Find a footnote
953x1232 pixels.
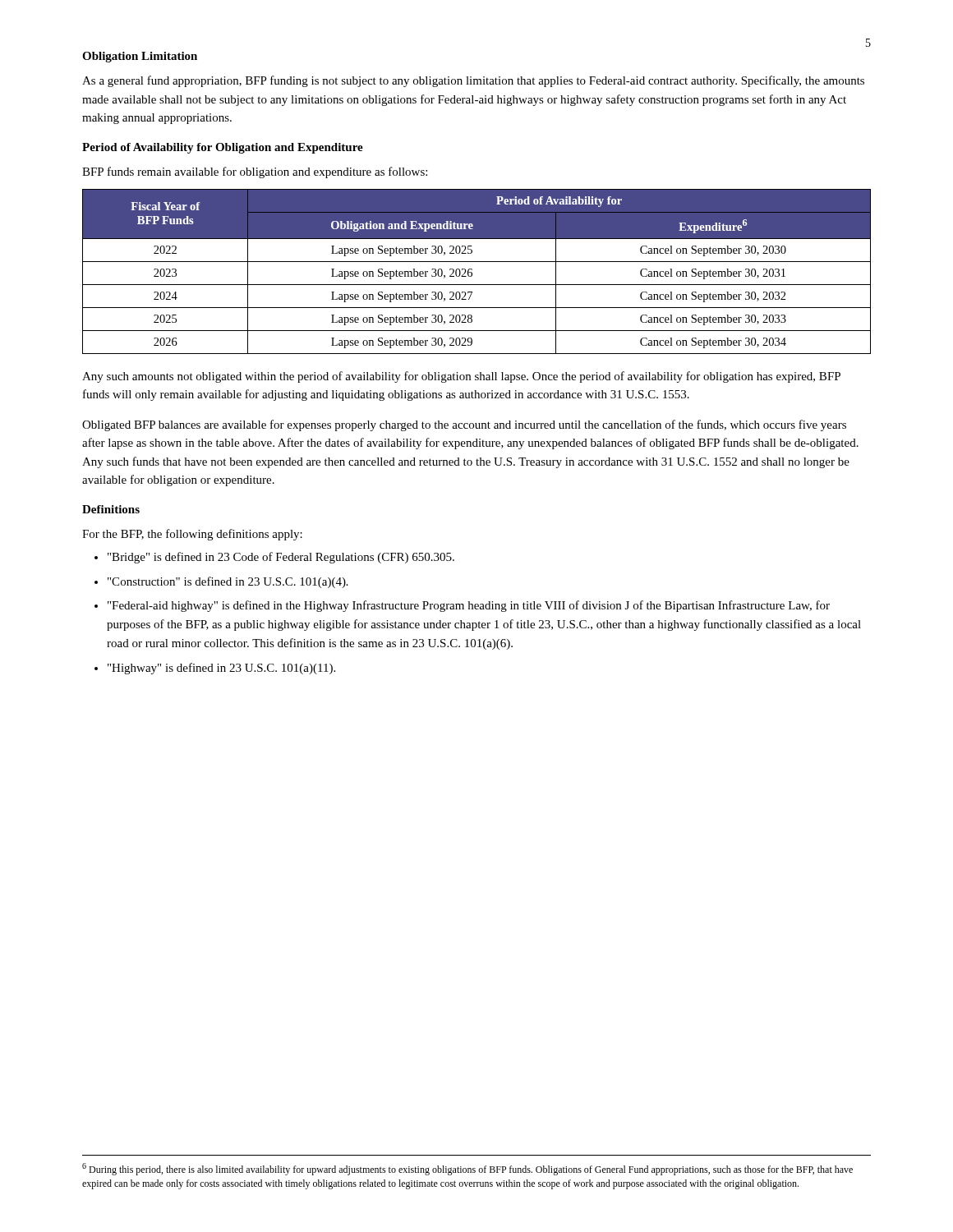[x=476, y=1176]
